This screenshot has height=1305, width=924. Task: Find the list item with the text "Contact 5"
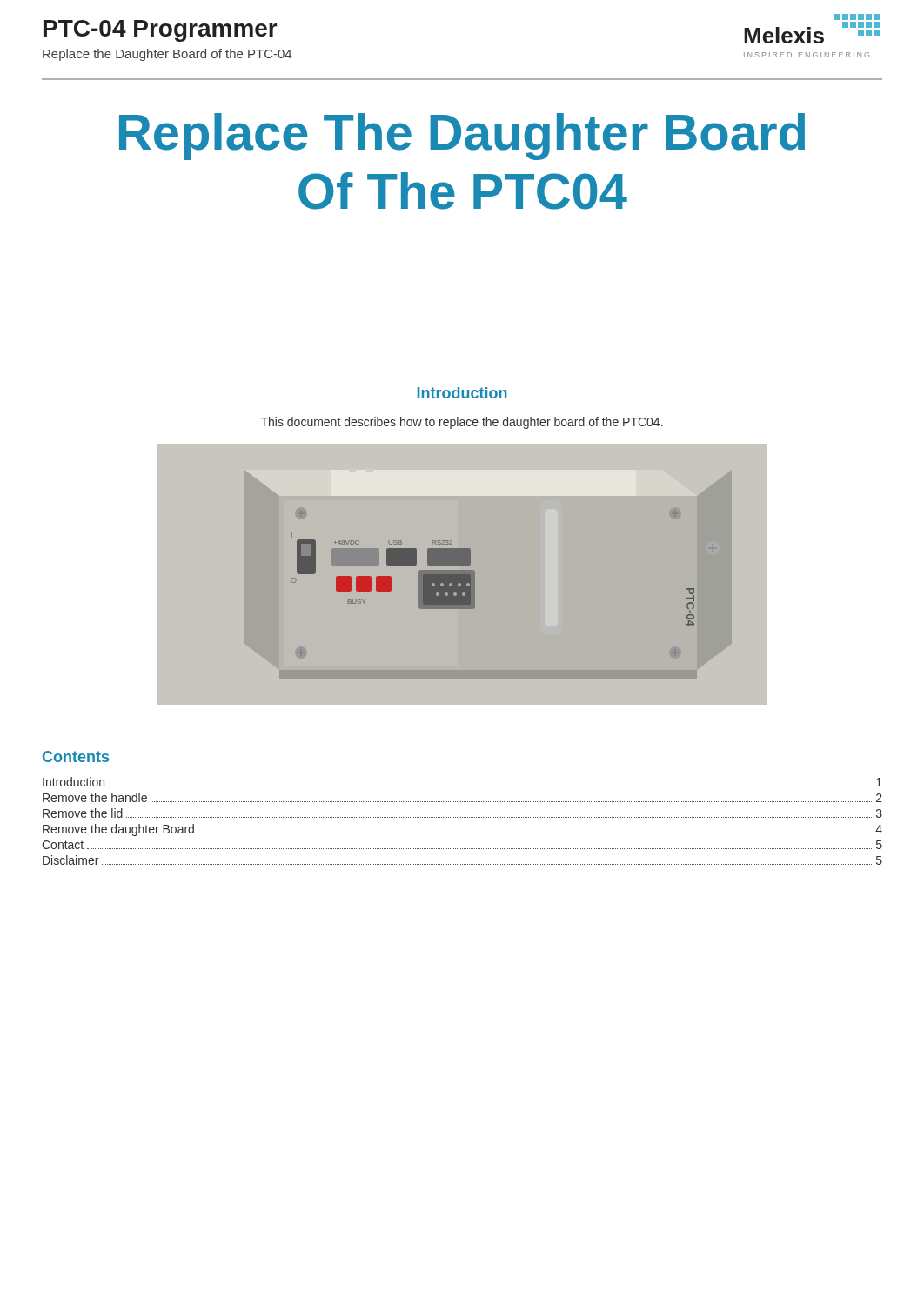pyautogui.click(x=462, y=845)
